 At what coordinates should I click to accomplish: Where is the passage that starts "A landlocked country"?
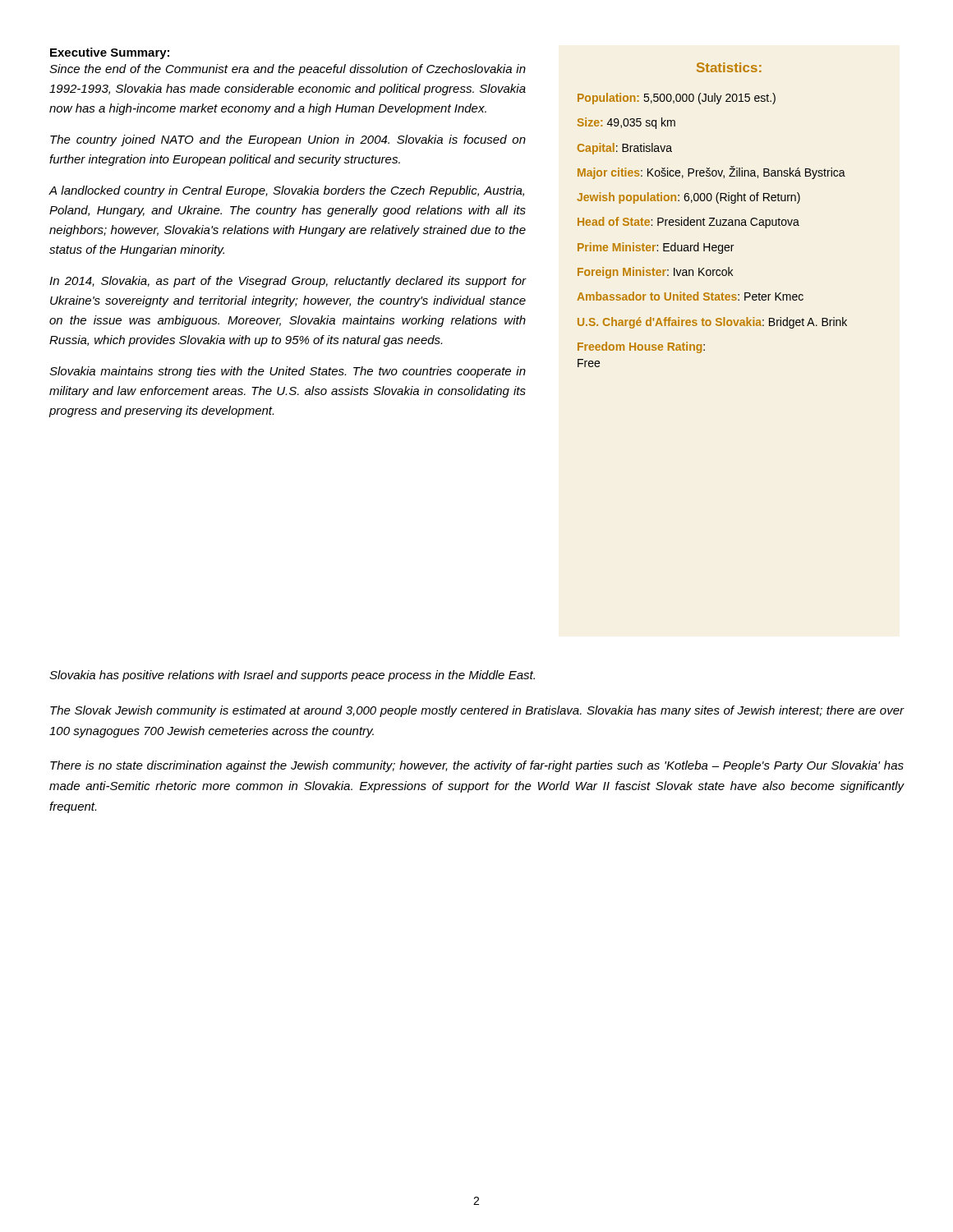click(x=288, y=220)
